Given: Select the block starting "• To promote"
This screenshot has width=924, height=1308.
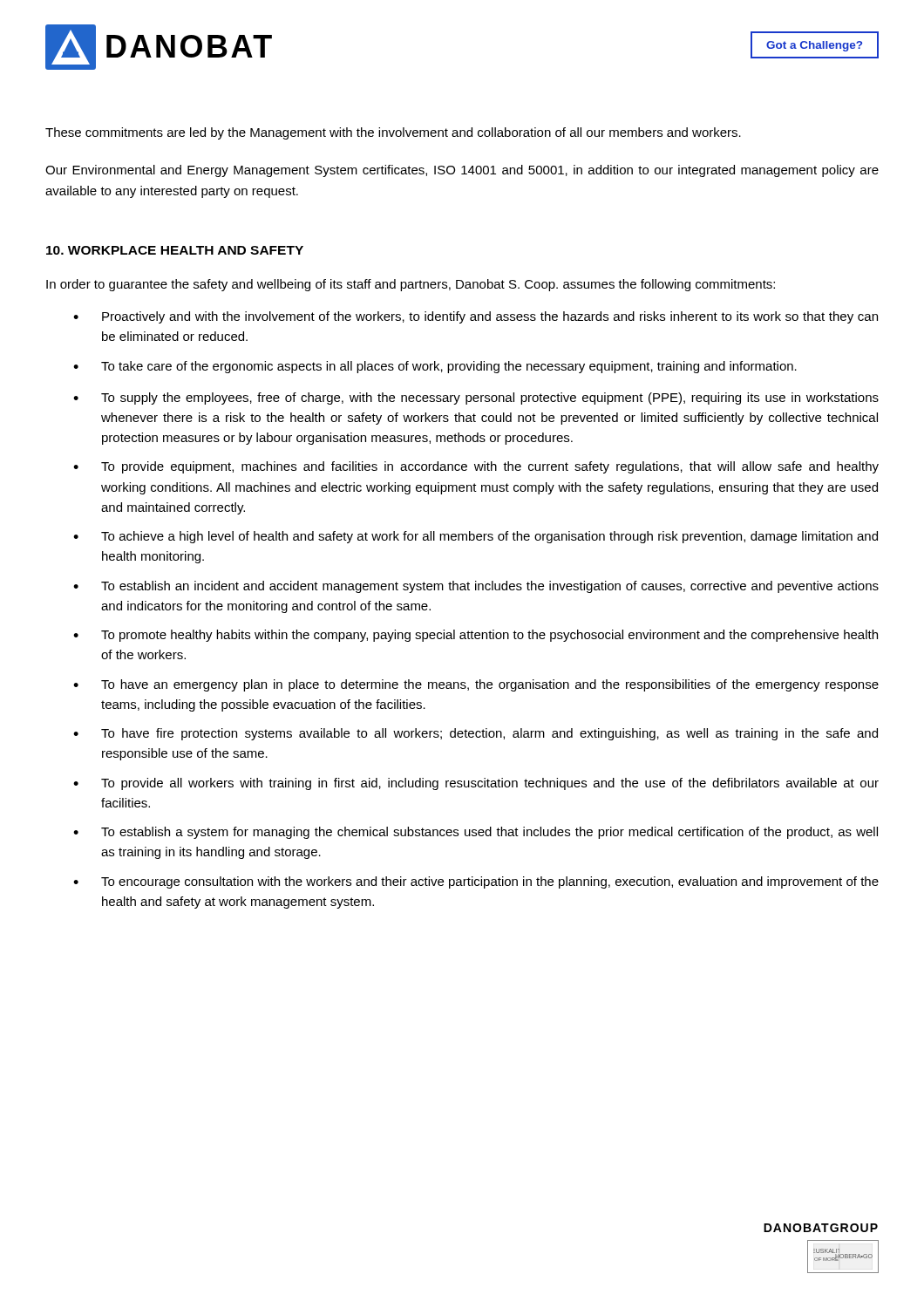Looking at the screenshot, I should point(476,645).
